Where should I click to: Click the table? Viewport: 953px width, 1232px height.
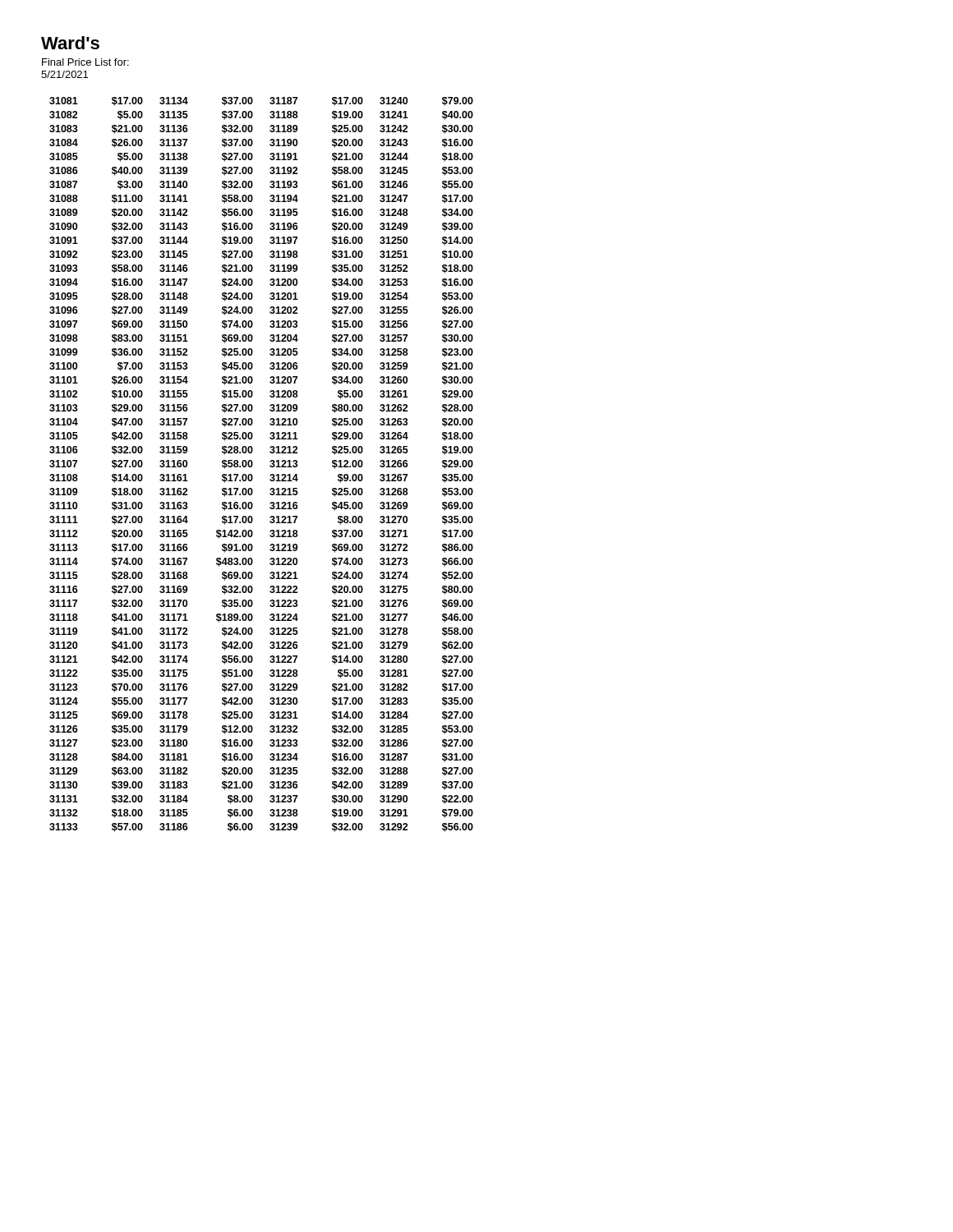pos(476,464)
